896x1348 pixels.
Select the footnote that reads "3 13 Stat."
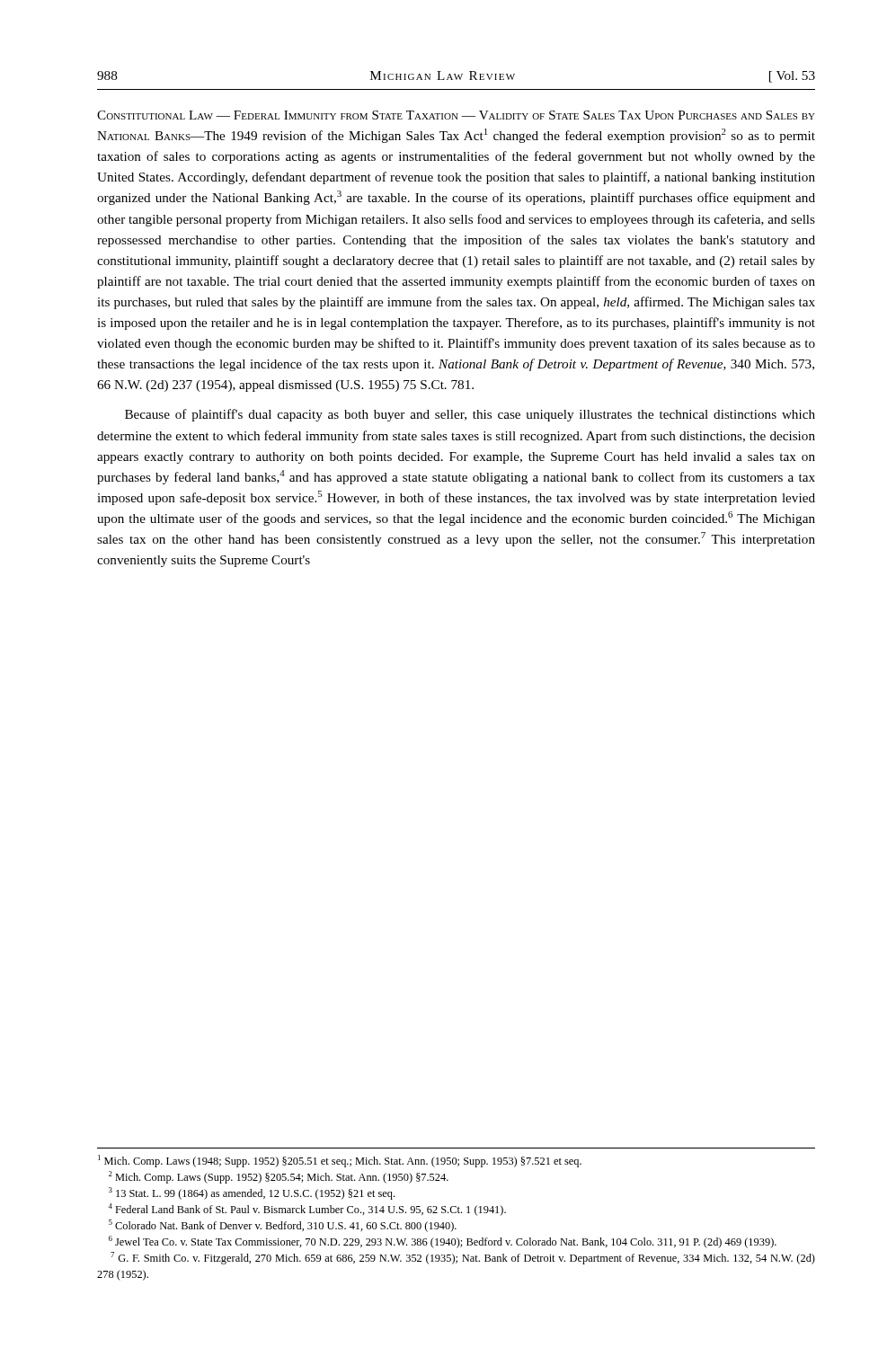pos(246,1193)
